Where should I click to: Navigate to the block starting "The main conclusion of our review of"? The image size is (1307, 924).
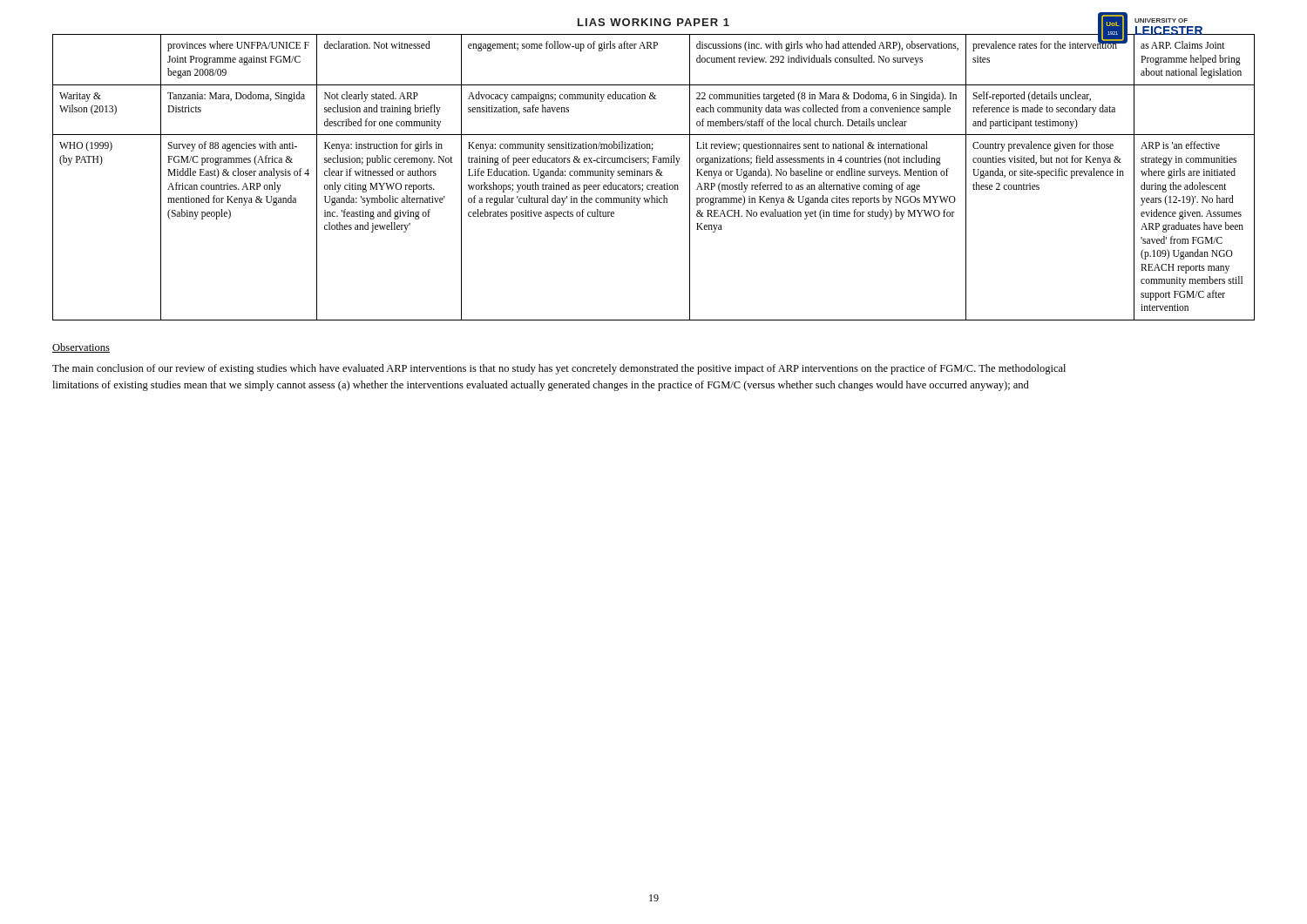point(559,377)
